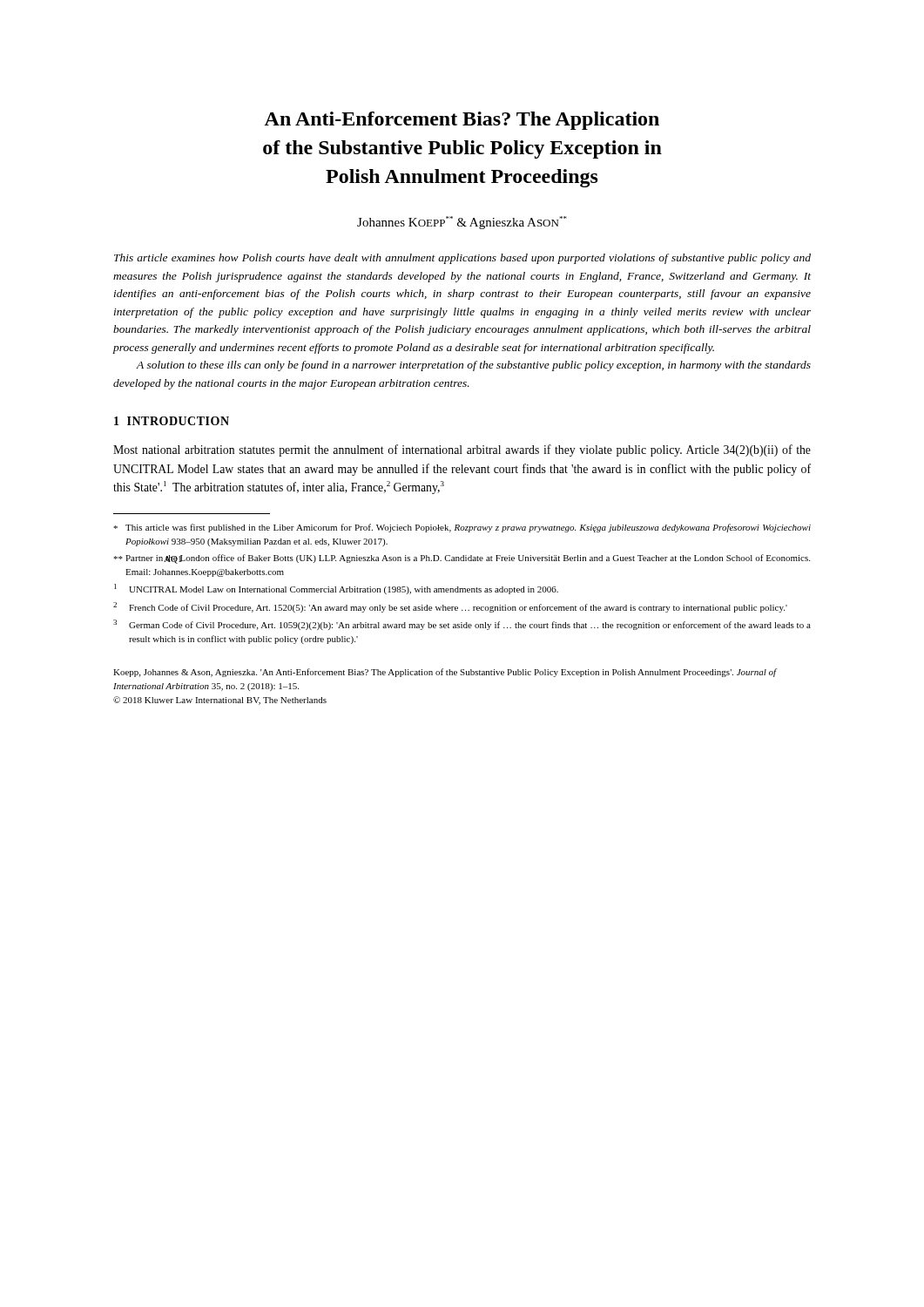924x1307 pixels.
Task: Where is the passage that starts "Partner in the London office"?
Action: 462,566
